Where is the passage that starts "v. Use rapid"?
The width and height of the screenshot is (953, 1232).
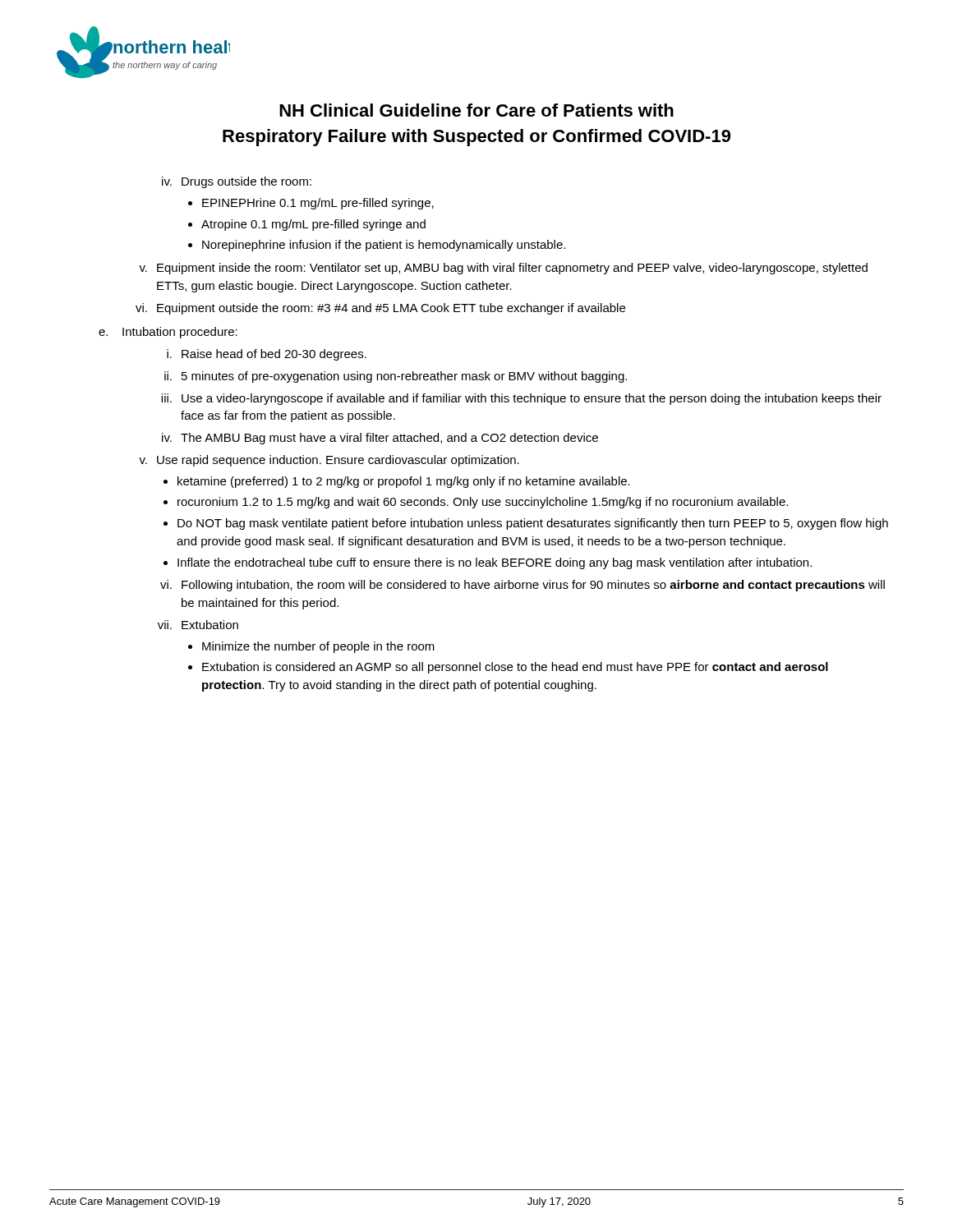point(509,513)
